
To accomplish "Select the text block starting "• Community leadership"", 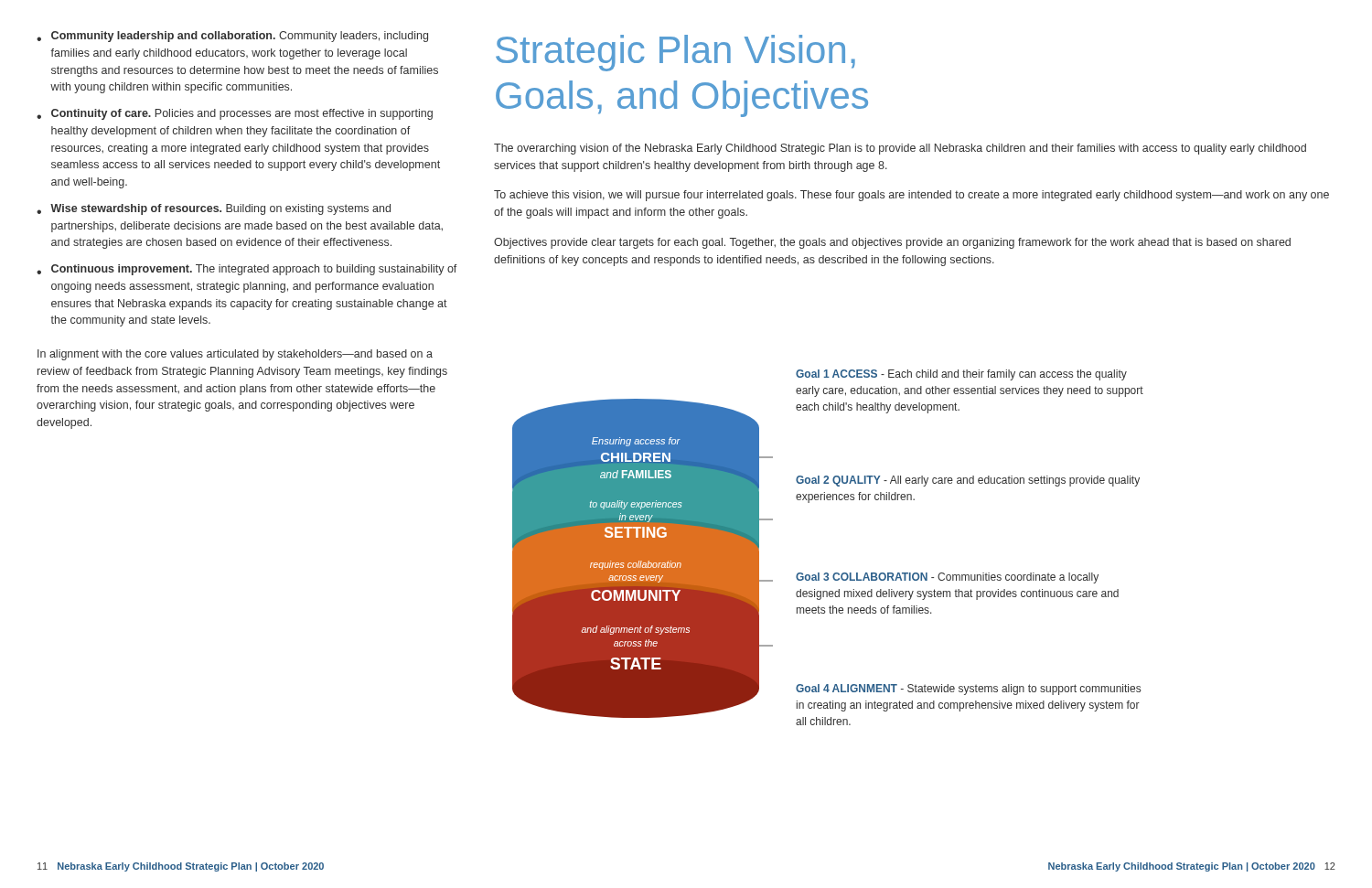I will (247, 62).
